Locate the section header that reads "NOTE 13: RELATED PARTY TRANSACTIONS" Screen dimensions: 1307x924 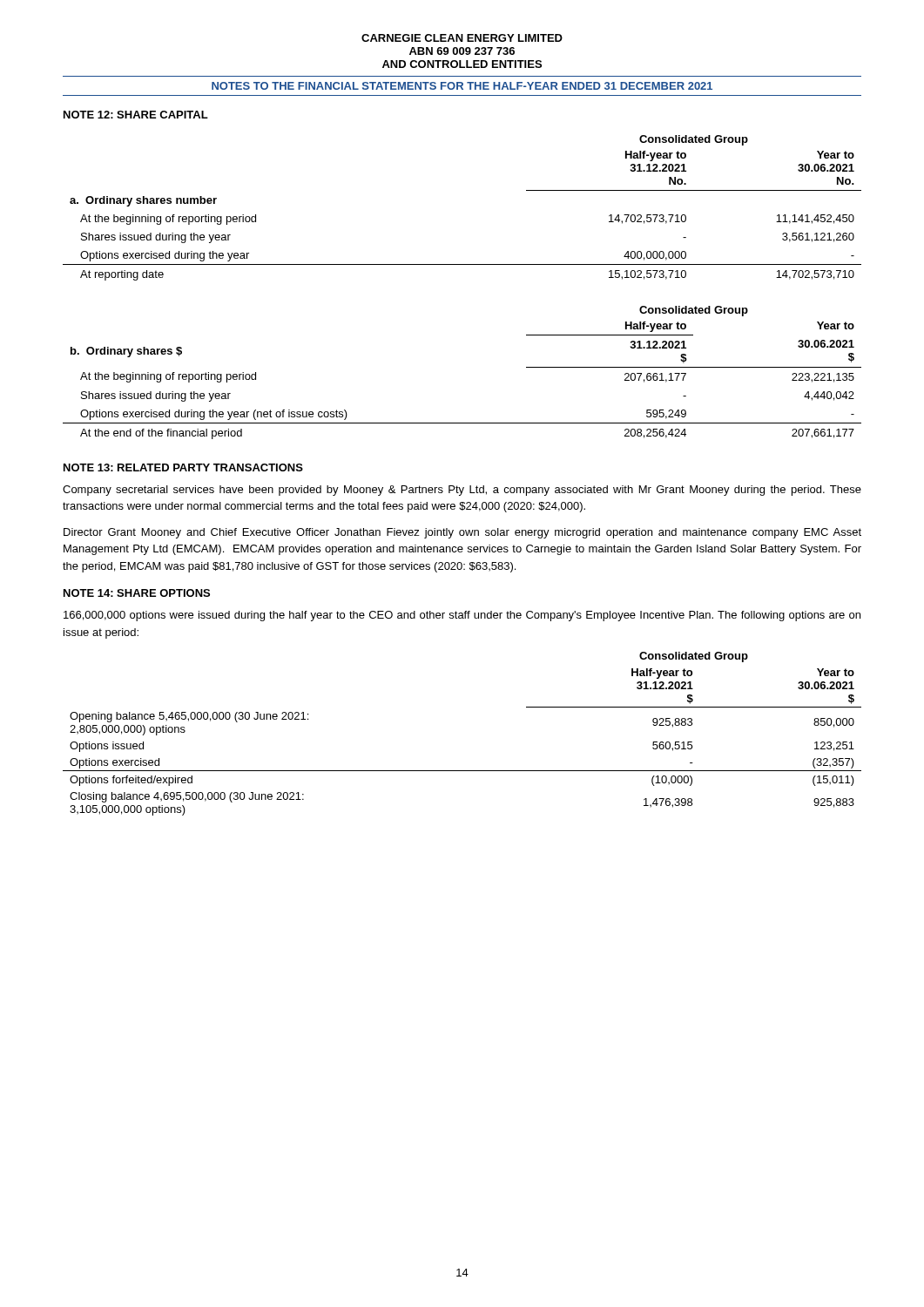(183, 467)
